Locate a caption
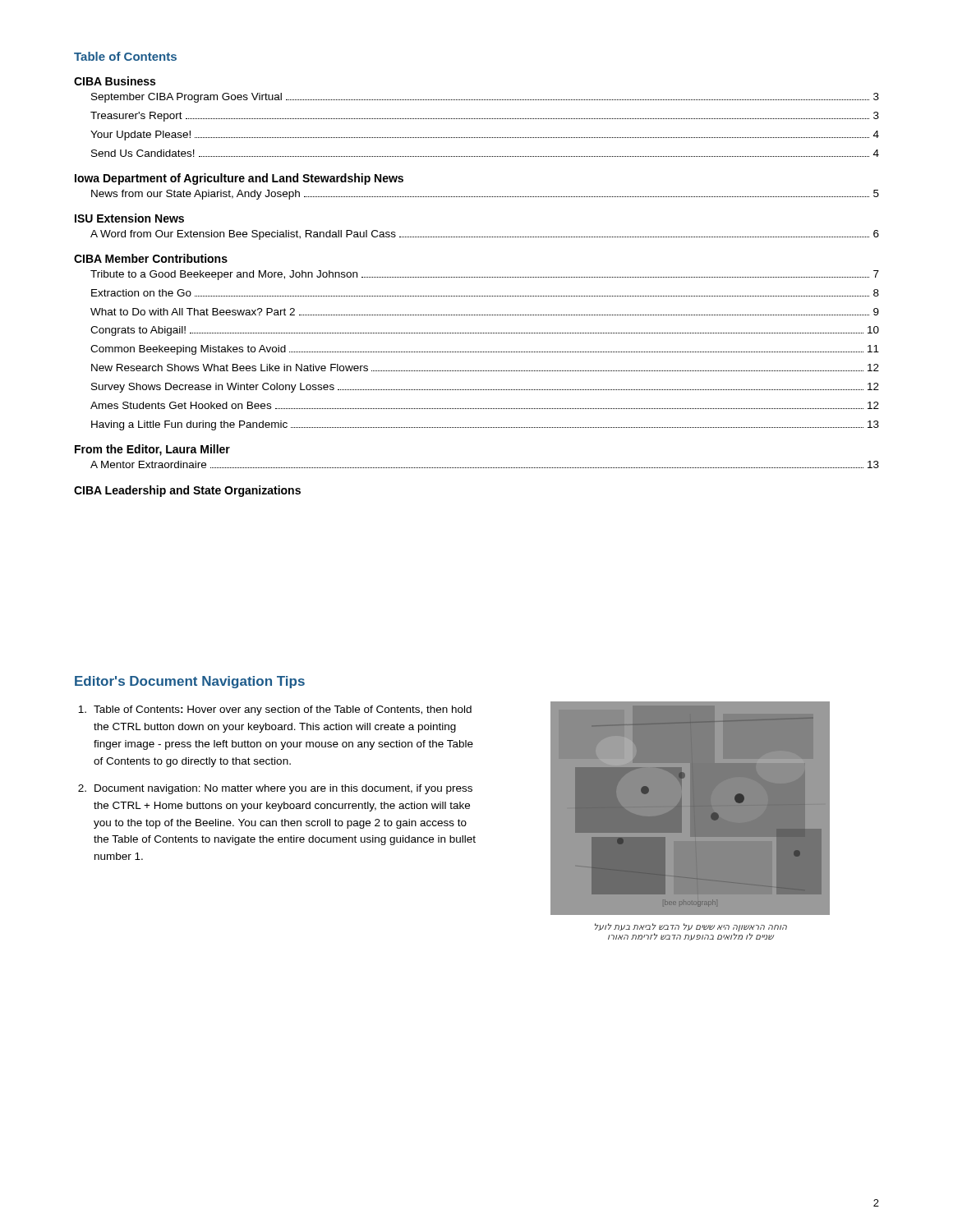Viewport: 953px width, 1232px height. click(x=690, y=931)
